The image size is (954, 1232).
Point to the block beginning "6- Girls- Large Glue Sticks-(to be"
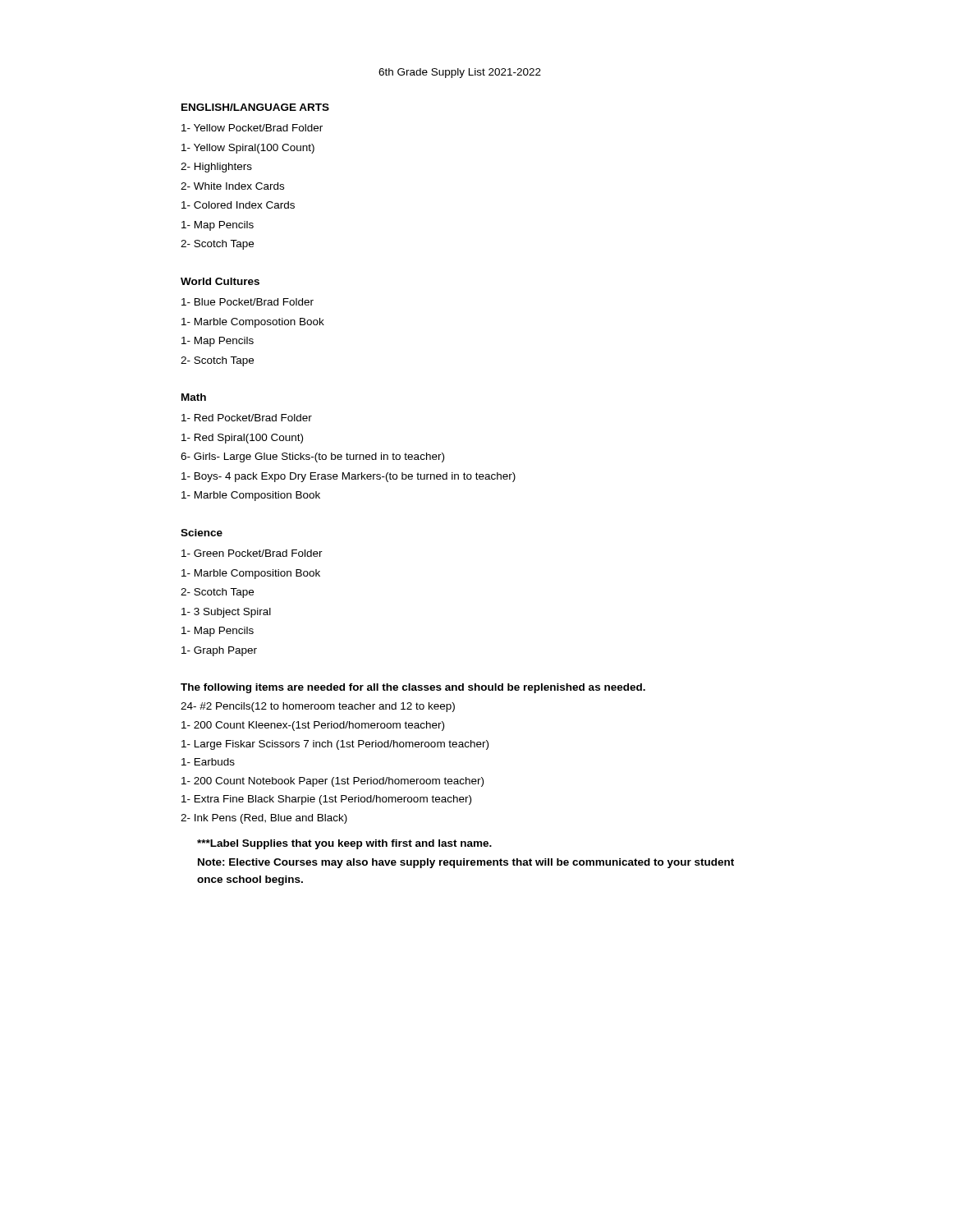313,456
